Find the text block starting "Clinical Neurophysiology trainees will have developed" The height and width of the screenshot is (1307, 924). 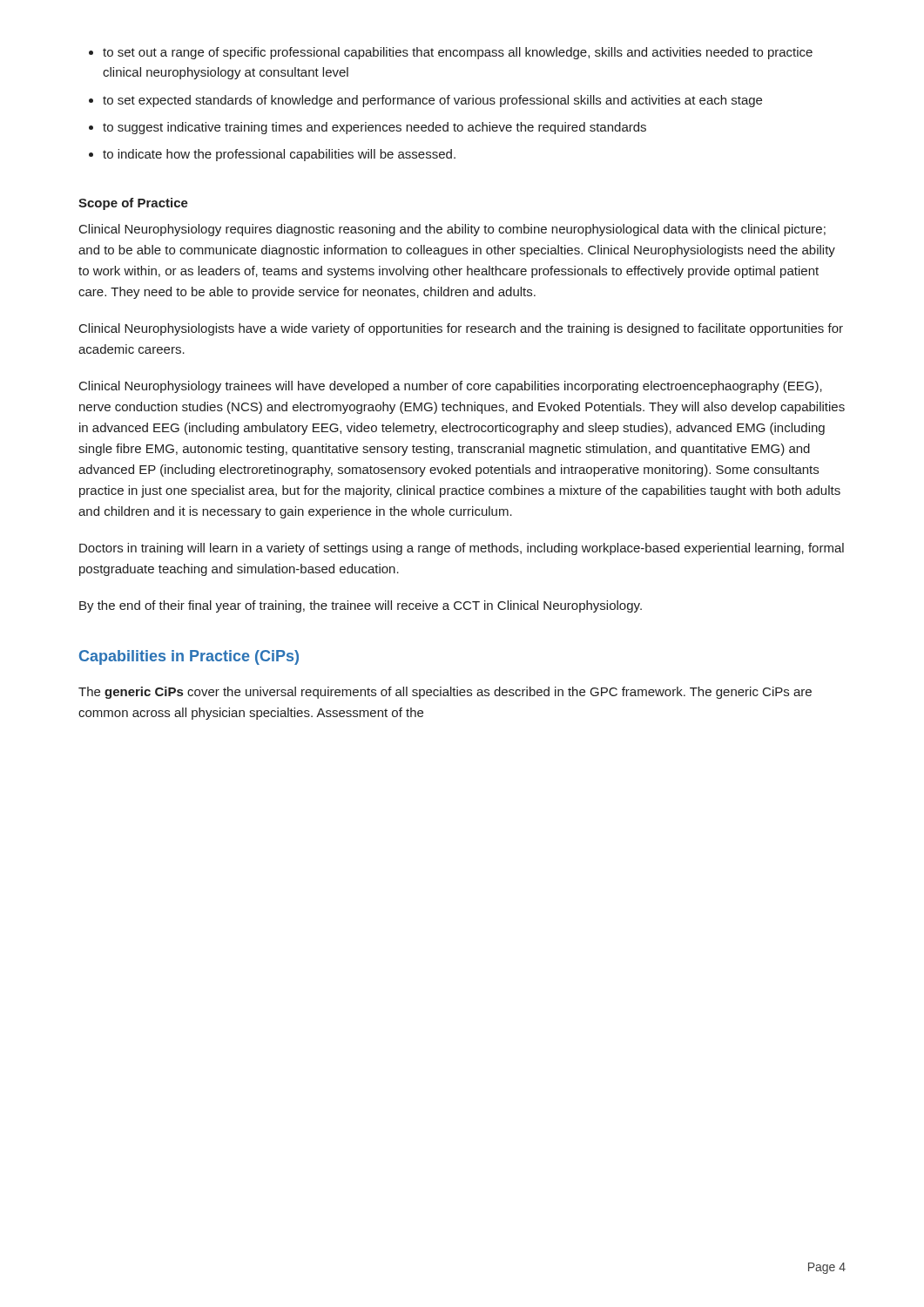coord(462,448)
